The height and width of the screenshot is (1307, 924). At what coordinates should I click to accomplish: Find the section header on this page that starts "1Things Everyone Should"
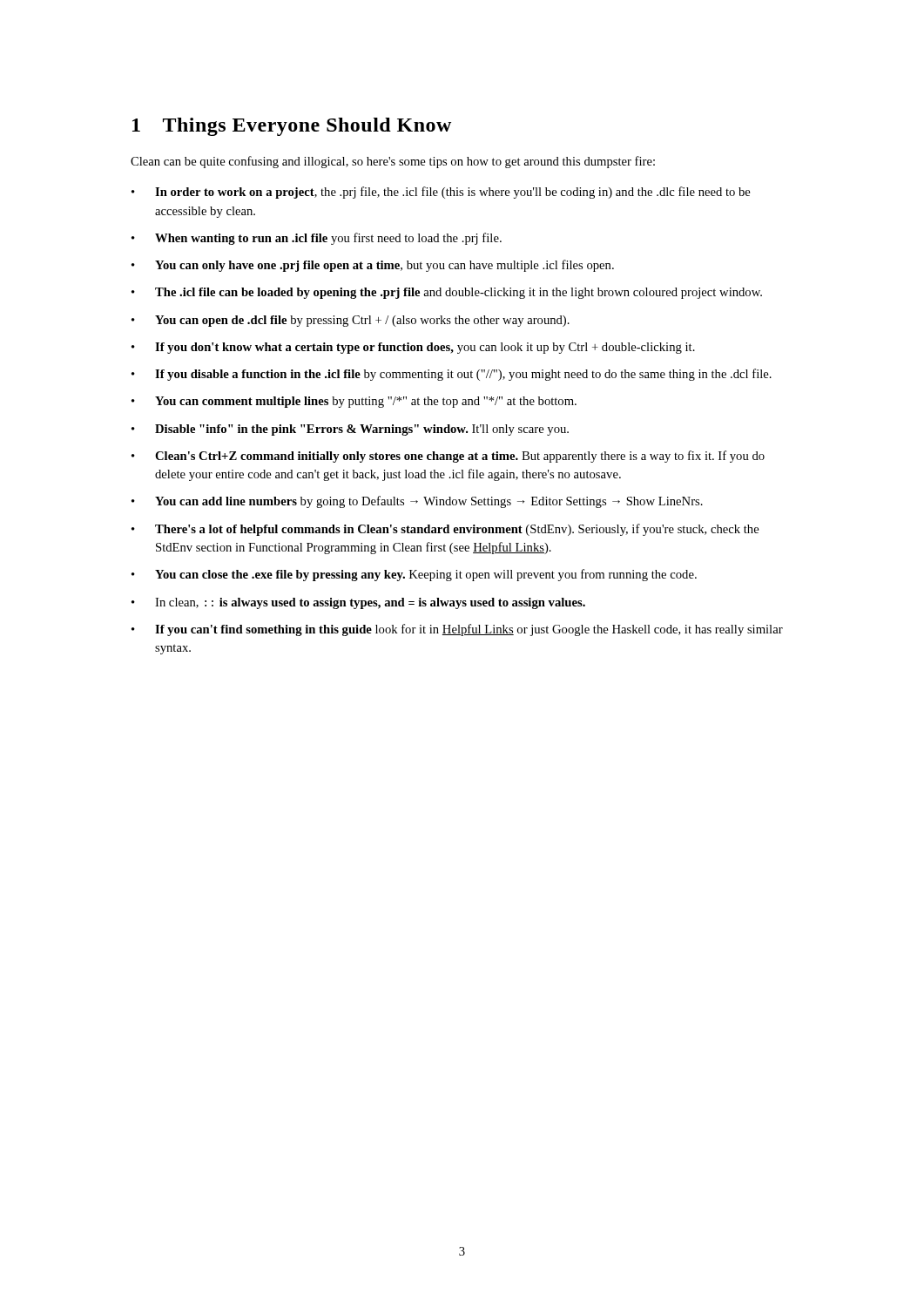pos(292,127)
